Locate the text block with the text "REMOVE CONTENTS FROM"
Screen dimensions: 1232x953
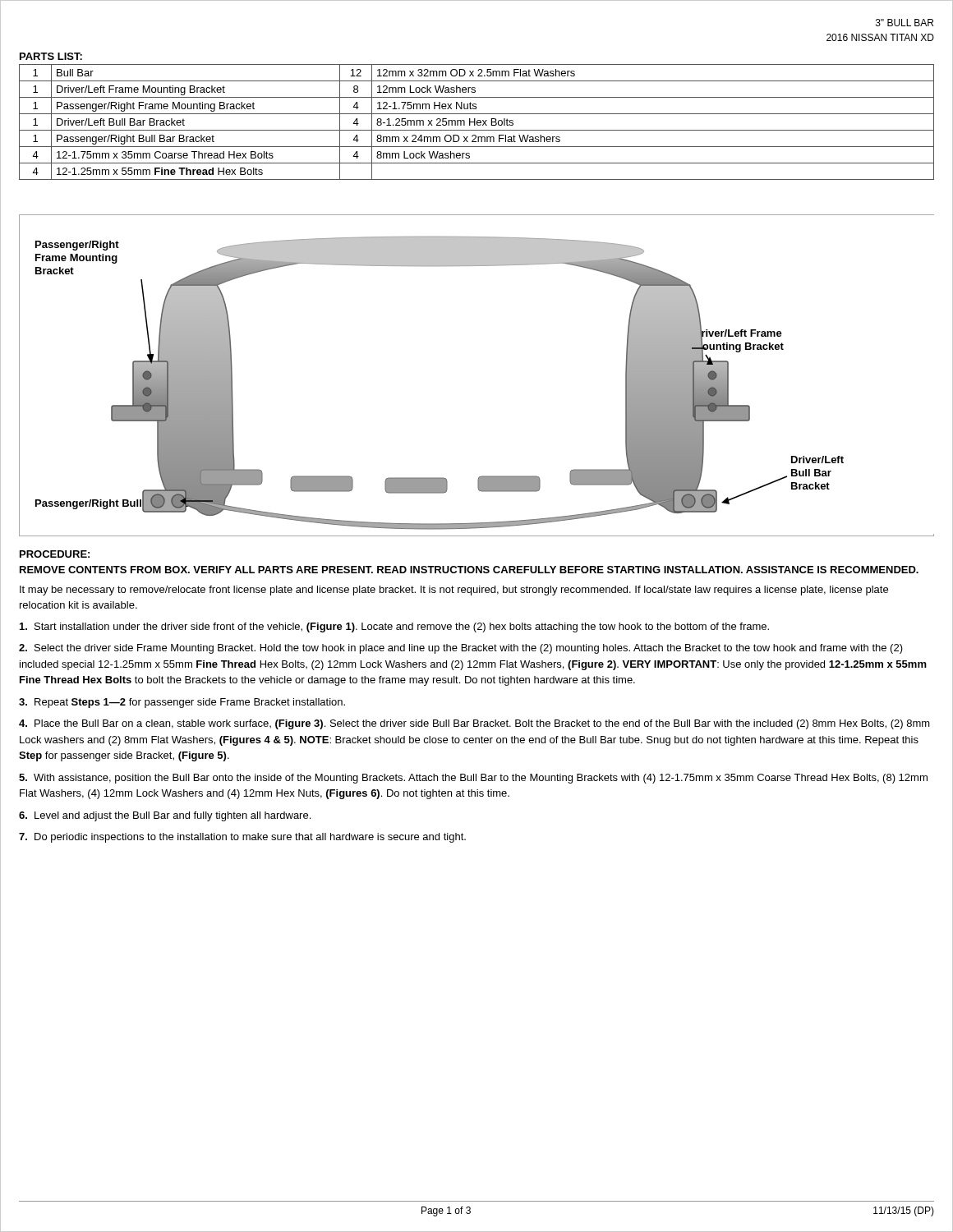(x=469, y=570)
